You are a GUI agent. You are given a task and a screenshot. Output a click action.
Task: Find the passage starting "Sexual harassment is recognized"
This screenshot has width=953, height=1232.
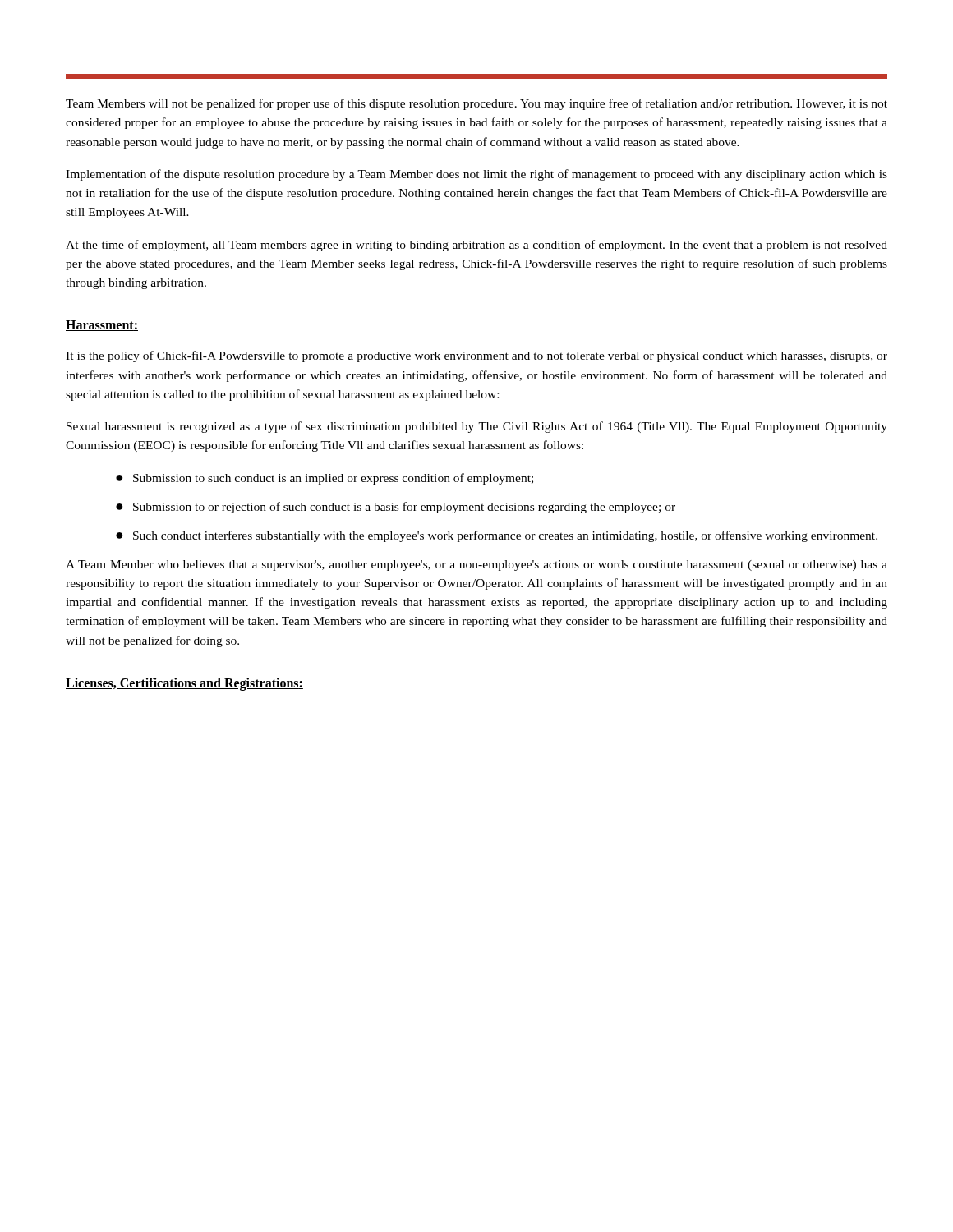476,435
